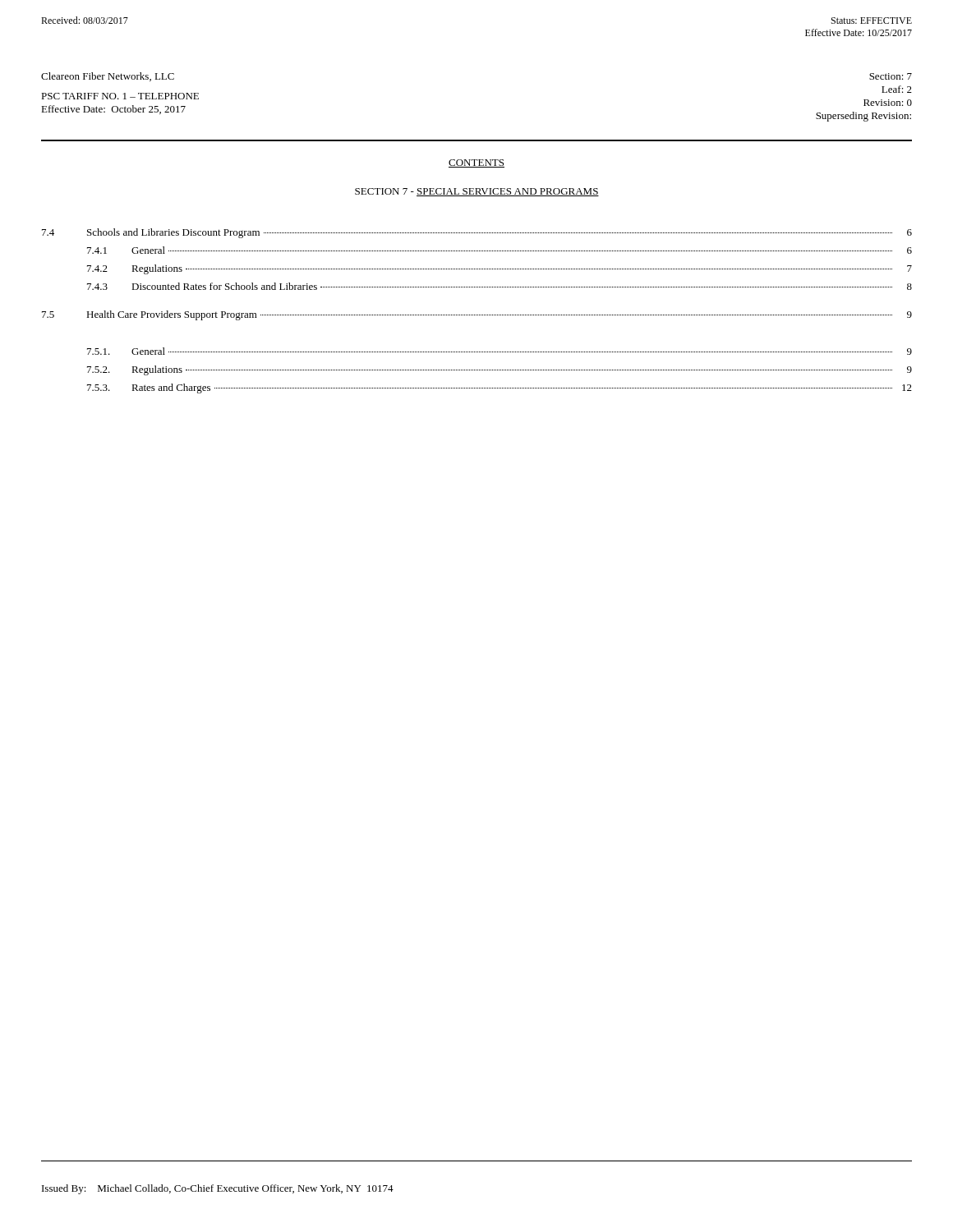Click on the text block starting "Cleareon Fiber Networks, LLC PSC"

(x=120, y=93)
